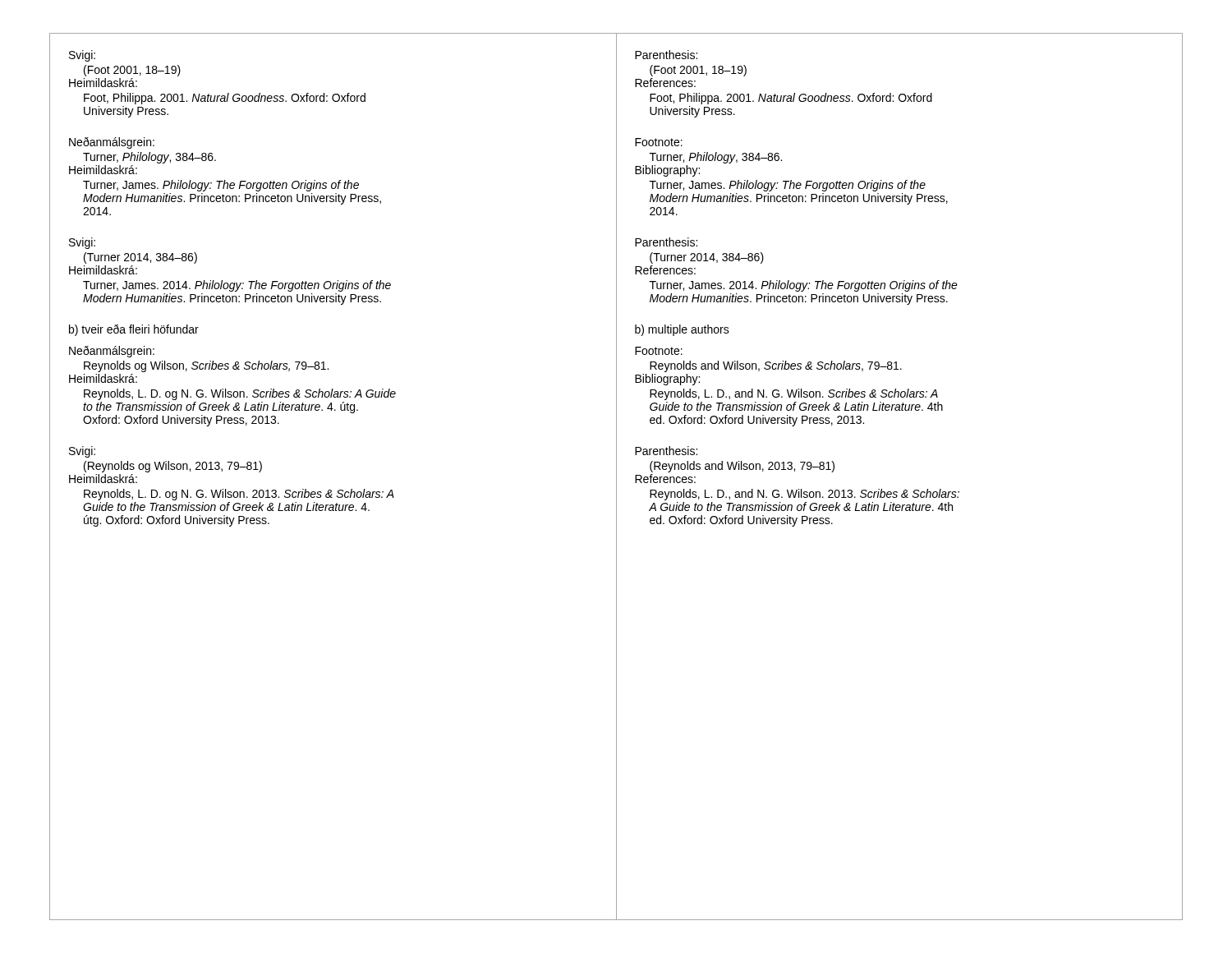Point to the block starting "Parenthesis: (Turner 2014,"

pyautogui.click(x=899, y=270)
